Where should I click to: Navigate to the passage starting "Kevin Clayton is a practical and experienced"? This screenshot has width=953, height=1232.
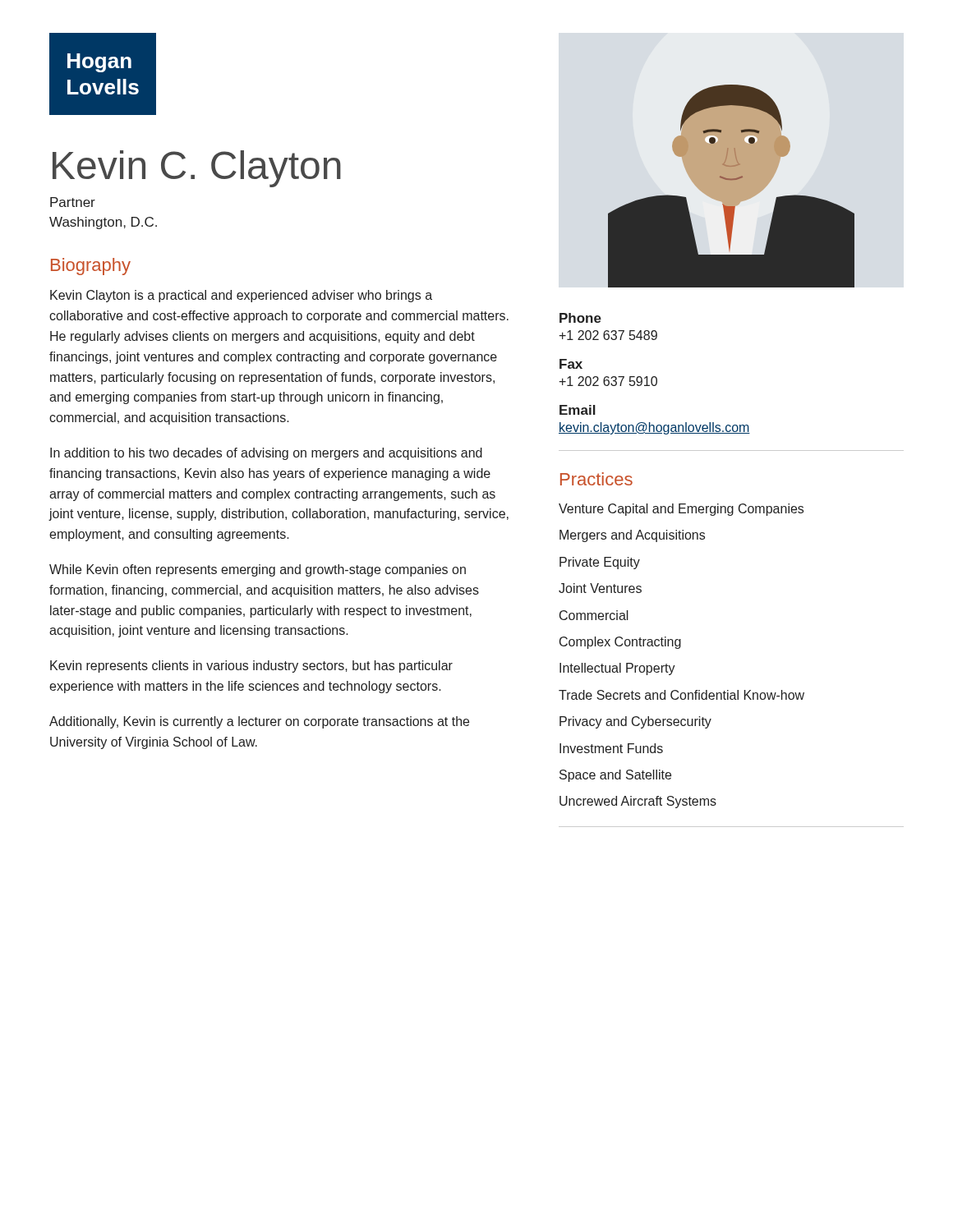tap(279, 357)
